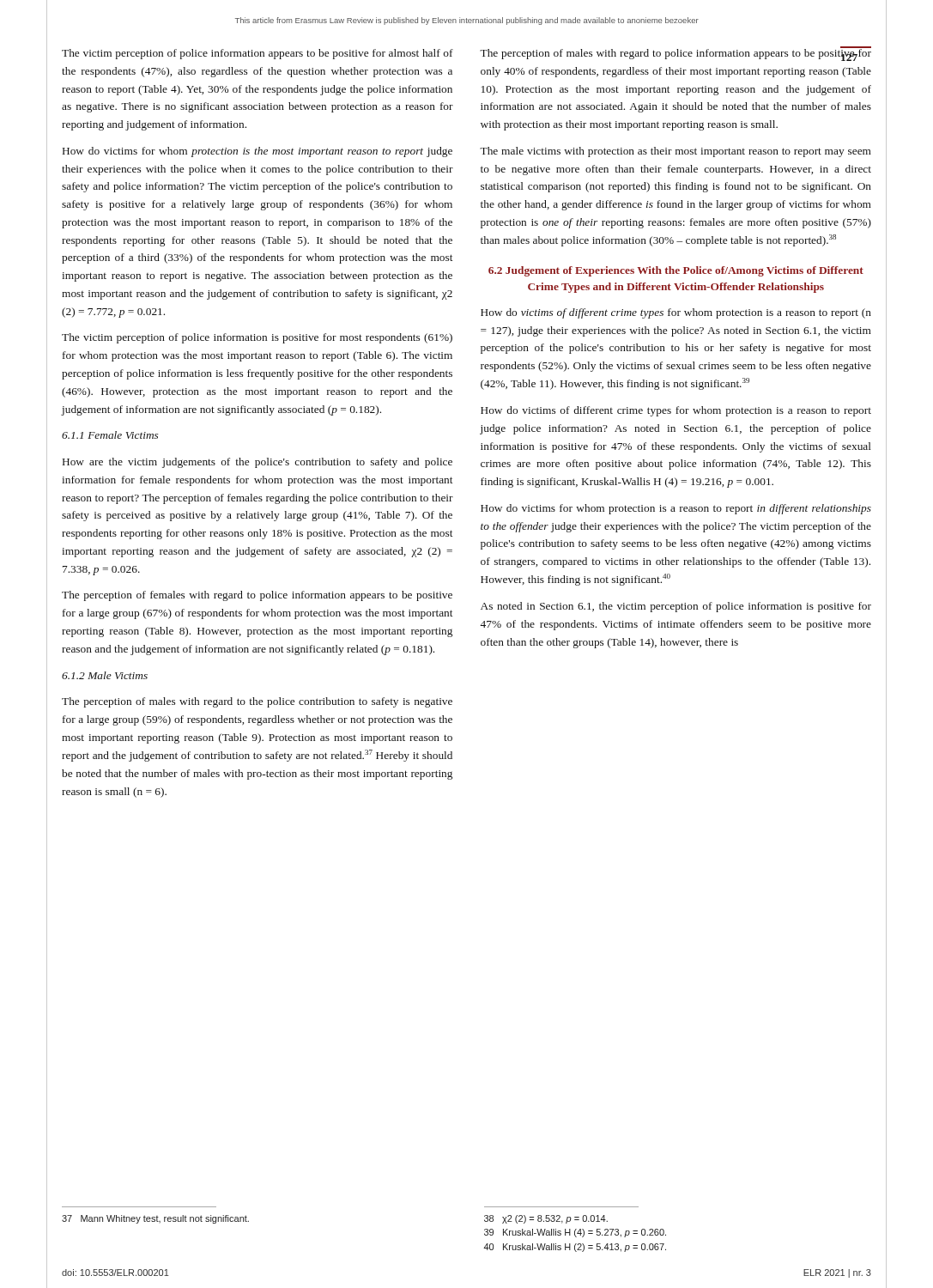
Task: Locate the text starting "38 χ2 (2)"
Action: (575, 1232)
